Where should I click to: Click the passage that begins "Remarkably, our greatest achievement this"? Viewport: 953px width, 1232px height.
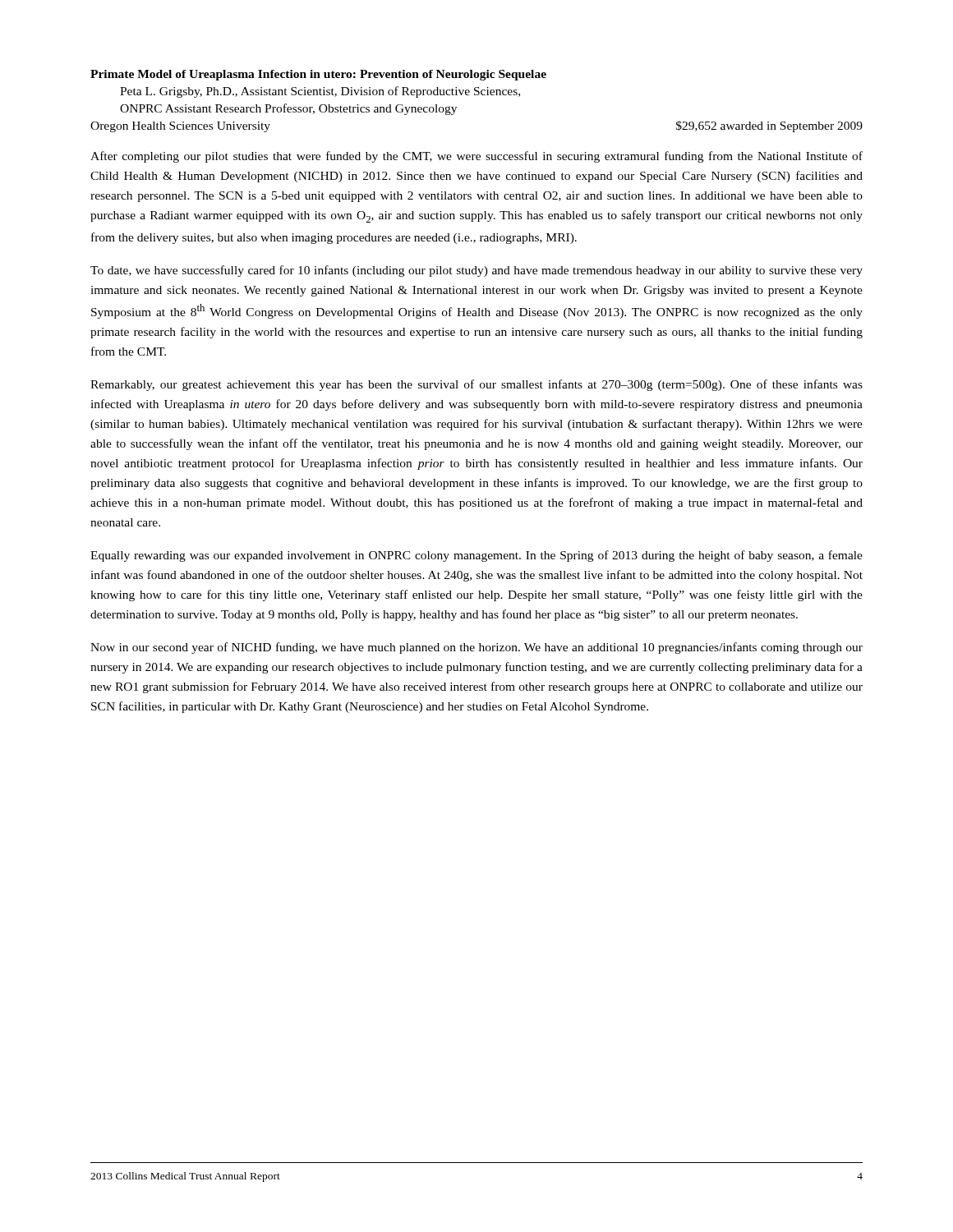476,453
